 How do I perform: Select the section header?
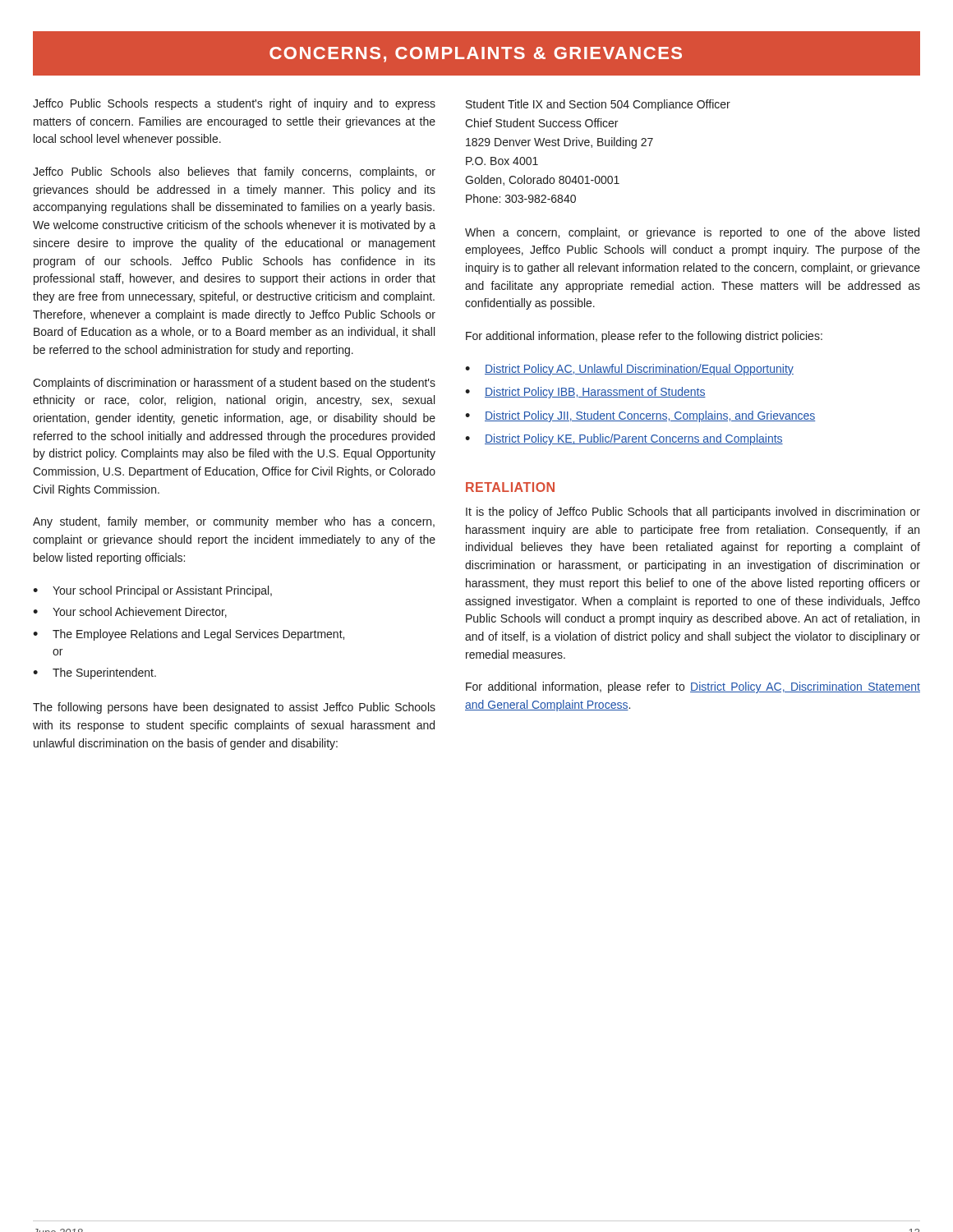point(510,488)
